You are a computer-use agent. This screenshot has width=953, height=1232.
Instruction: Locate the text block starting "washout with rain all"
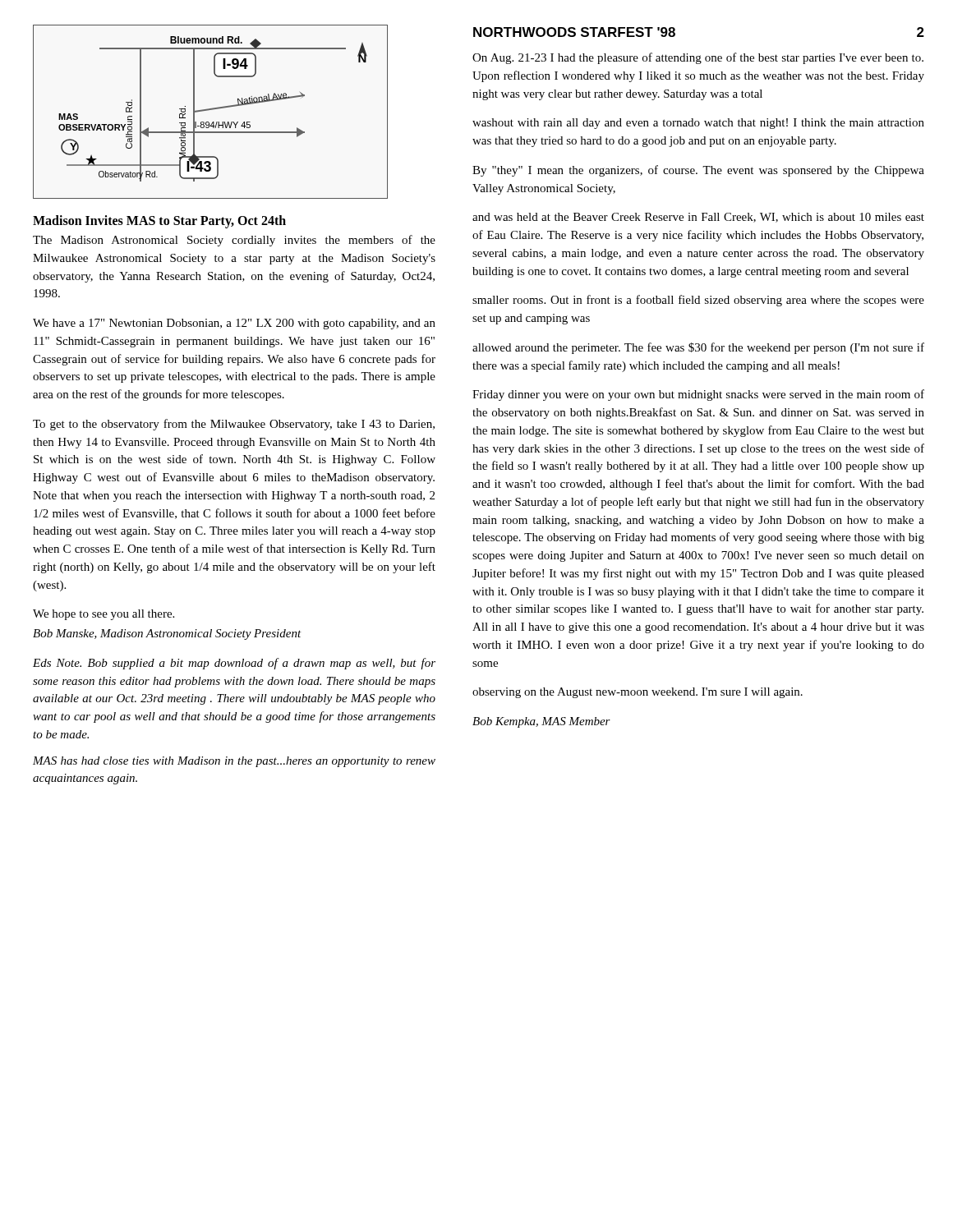(x=698, y=132)
